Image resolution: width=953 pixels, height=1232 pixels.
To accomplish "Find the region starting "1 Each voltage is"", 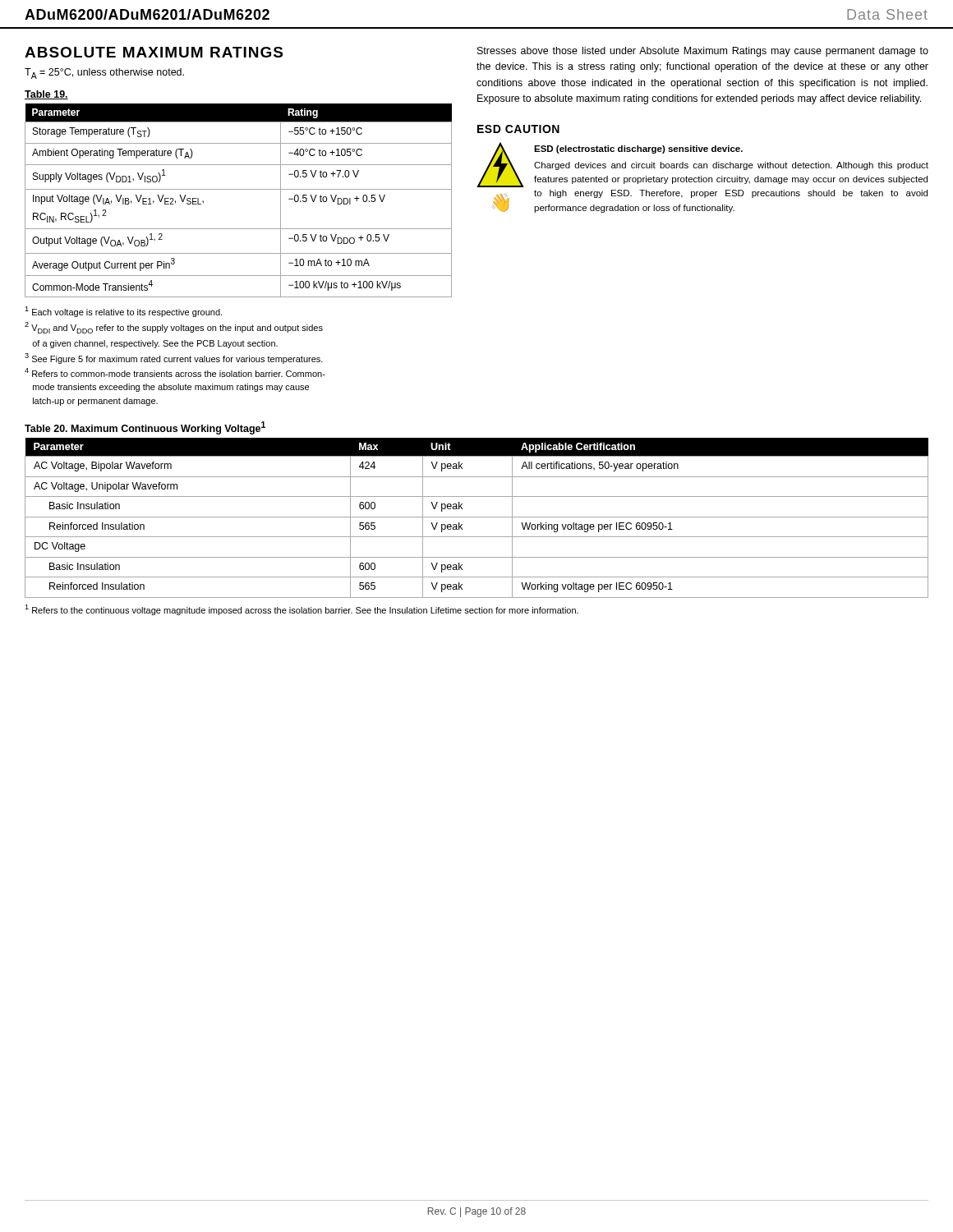I will coord(238,356).
